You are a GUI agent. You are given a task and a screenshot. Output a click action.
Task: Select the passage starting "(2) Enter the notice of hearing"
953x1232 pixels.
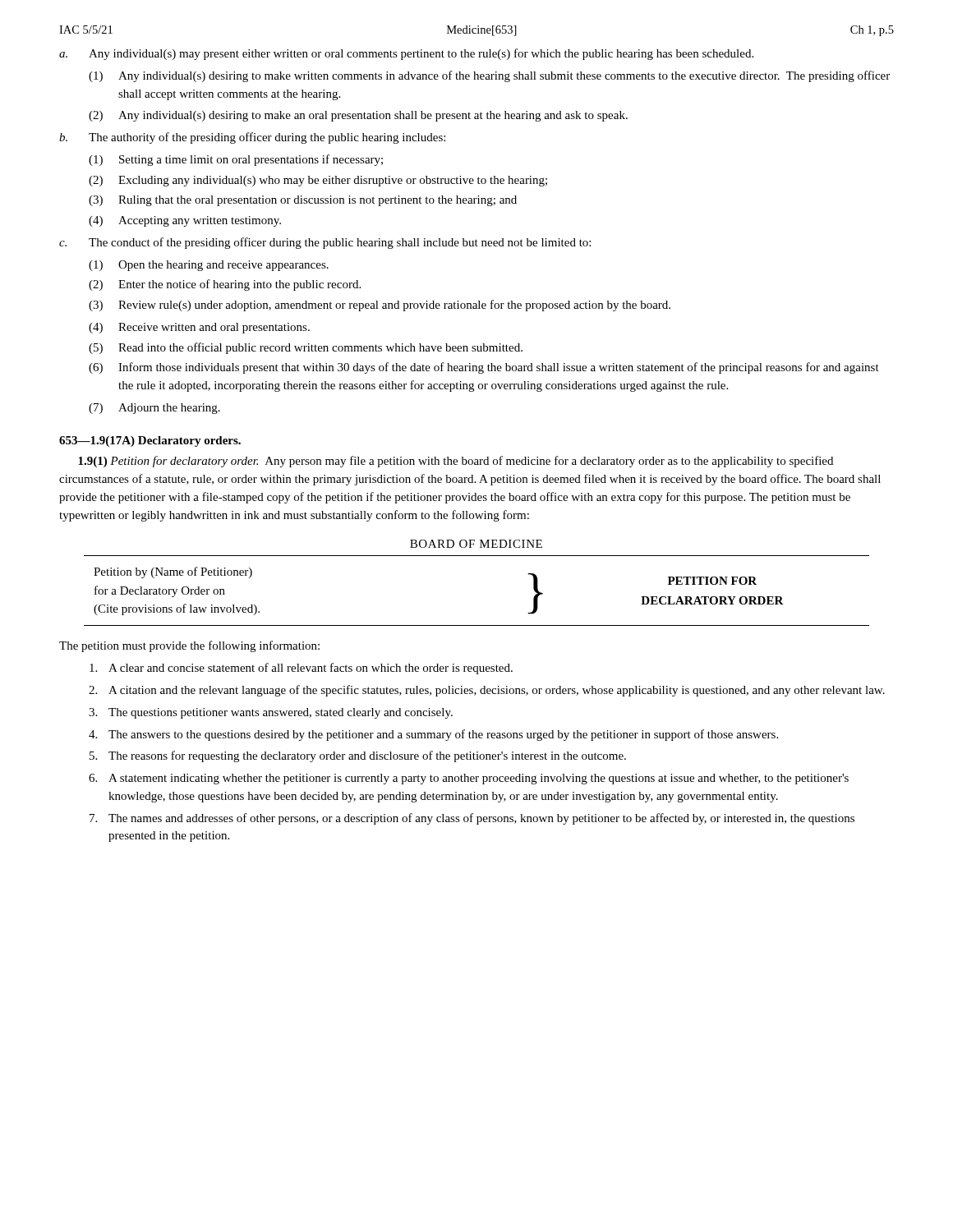225,285
